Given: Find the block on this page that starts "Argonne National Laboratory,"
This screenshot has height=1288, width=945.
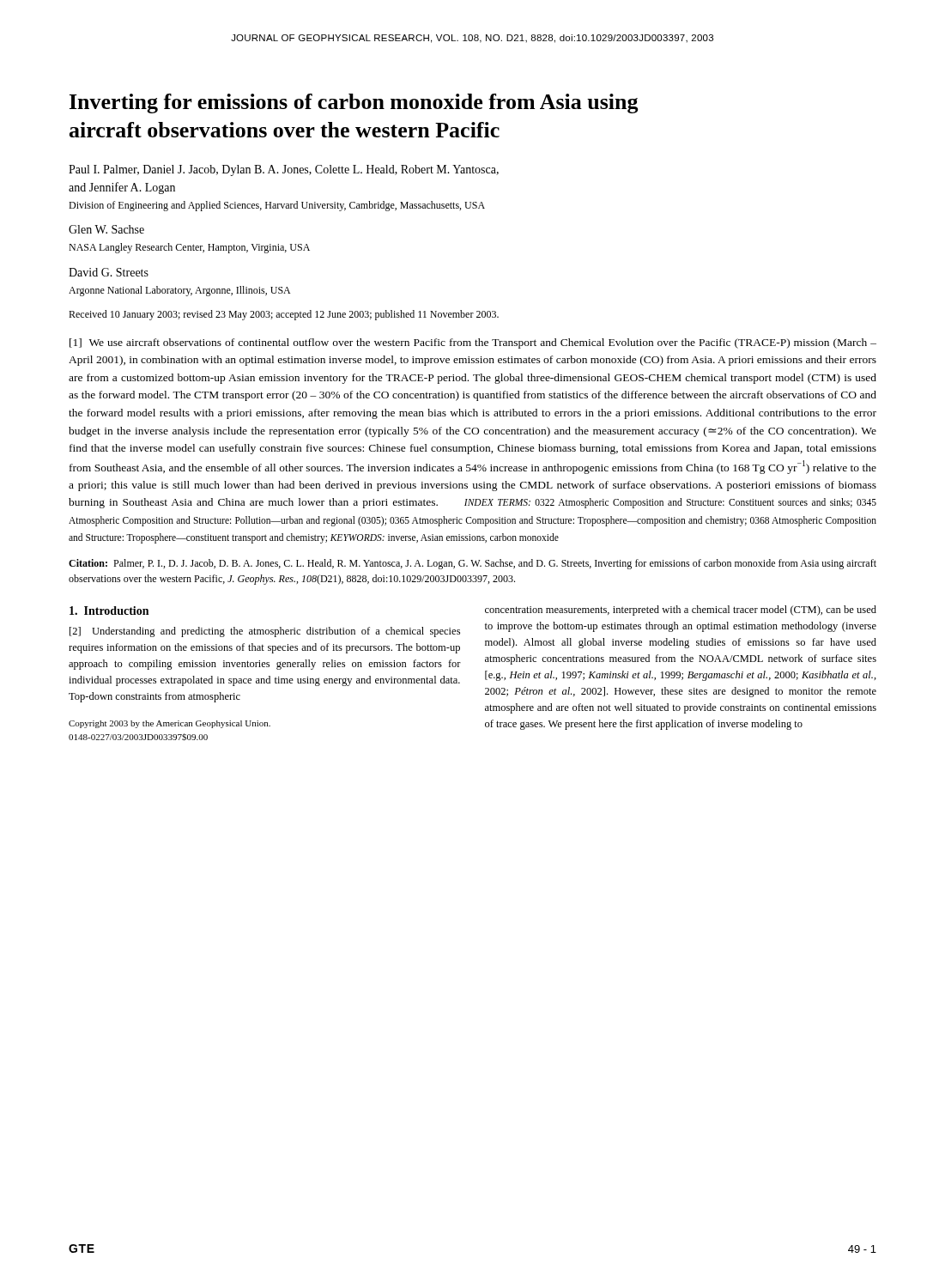Looking at the screenshot, I should (x=180, y=290).
